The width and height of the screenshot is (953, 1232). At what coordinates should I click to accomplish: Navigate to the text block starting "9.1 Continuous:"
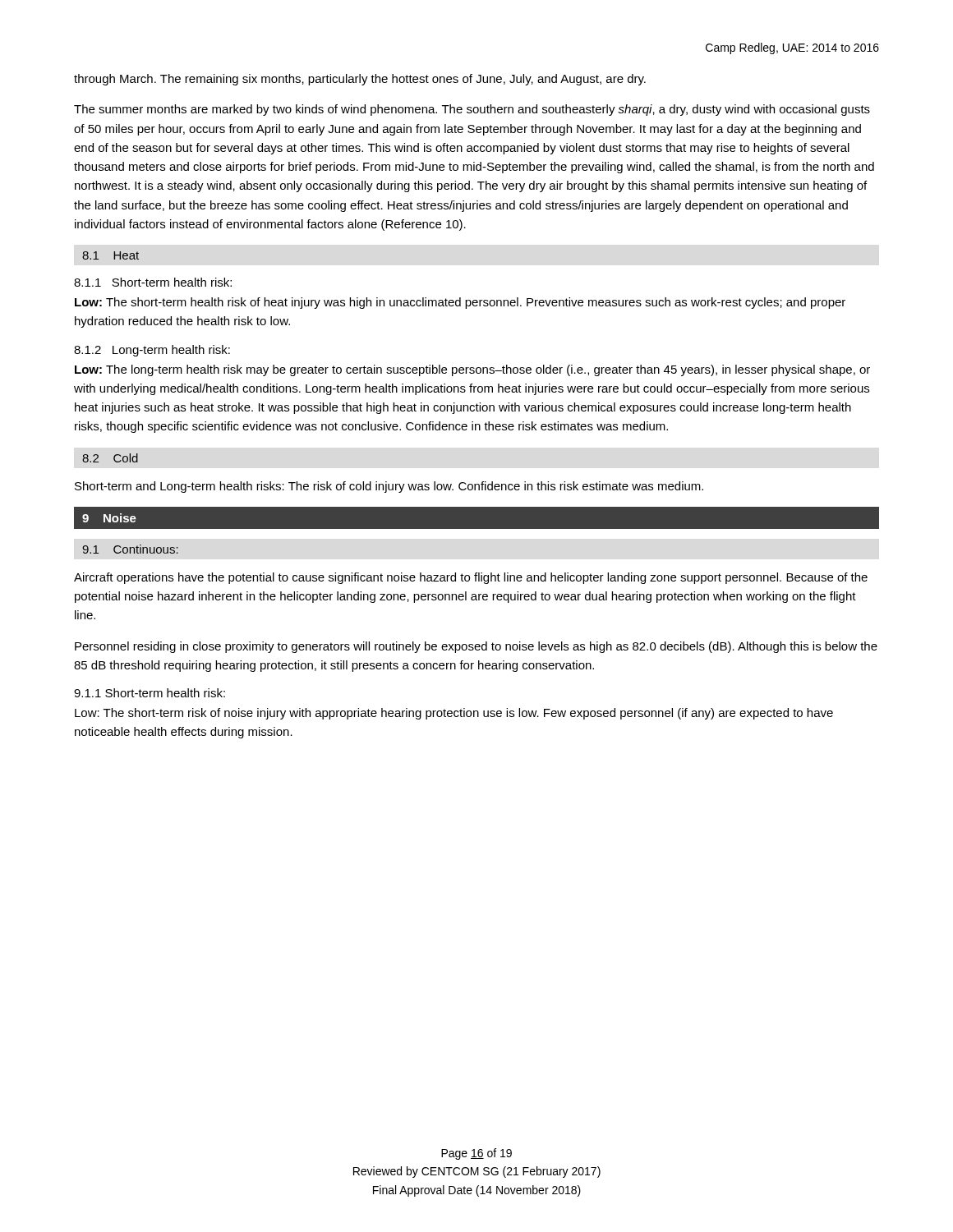point(130,549)
